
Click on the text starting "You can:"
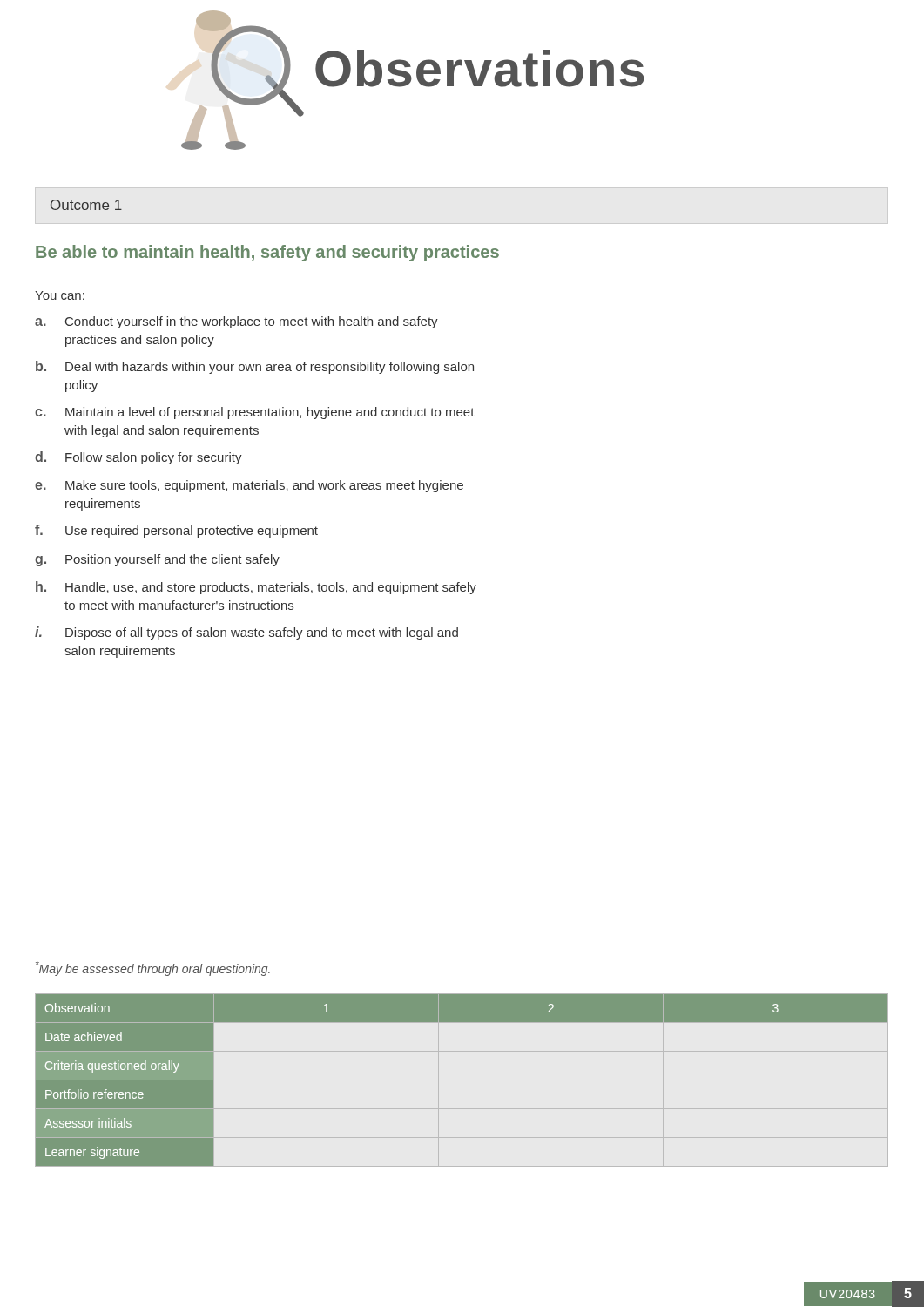click(60, 295)
